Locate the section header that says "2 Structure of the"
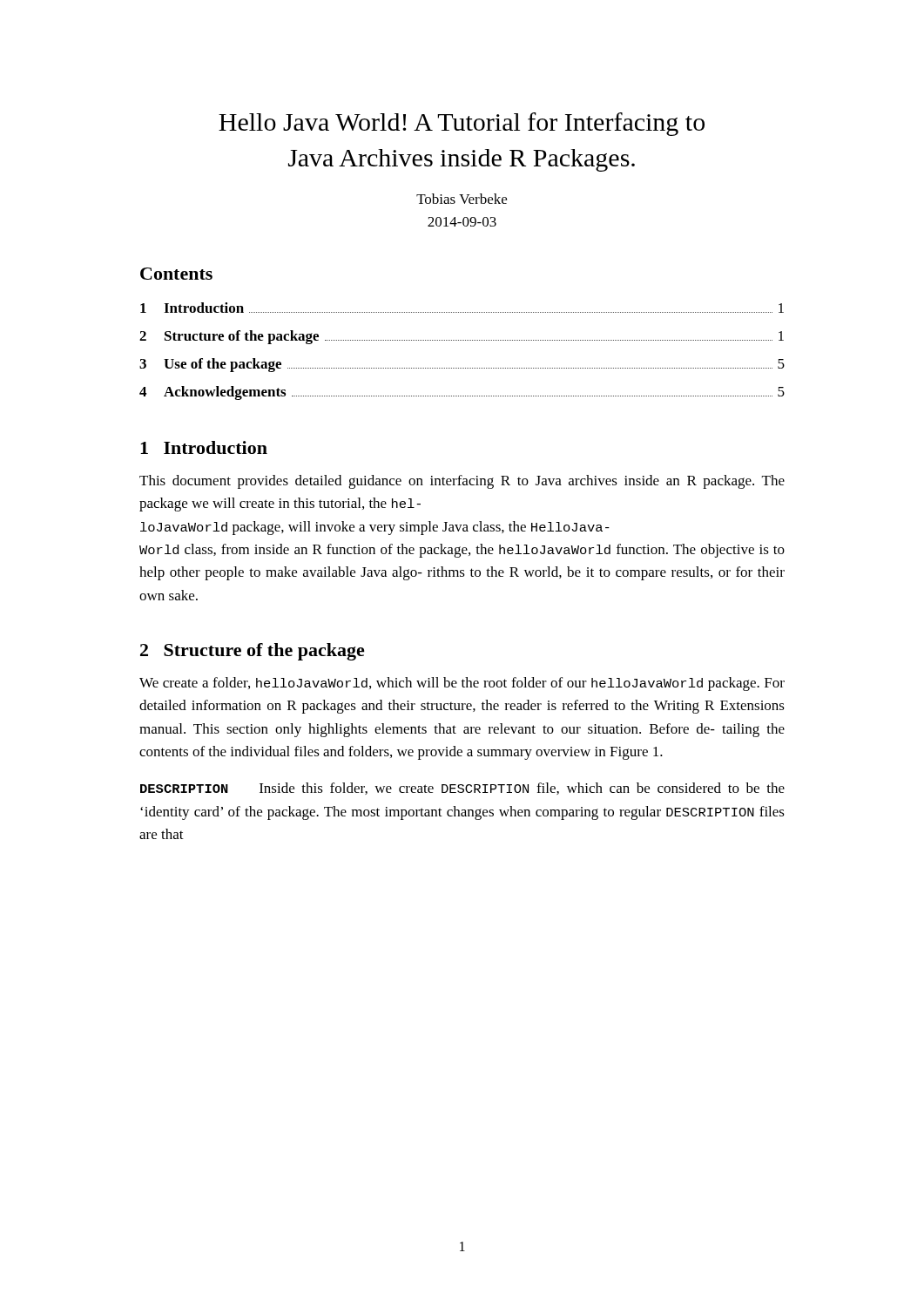The image size is (924, 1307). (x=253, y=652)
